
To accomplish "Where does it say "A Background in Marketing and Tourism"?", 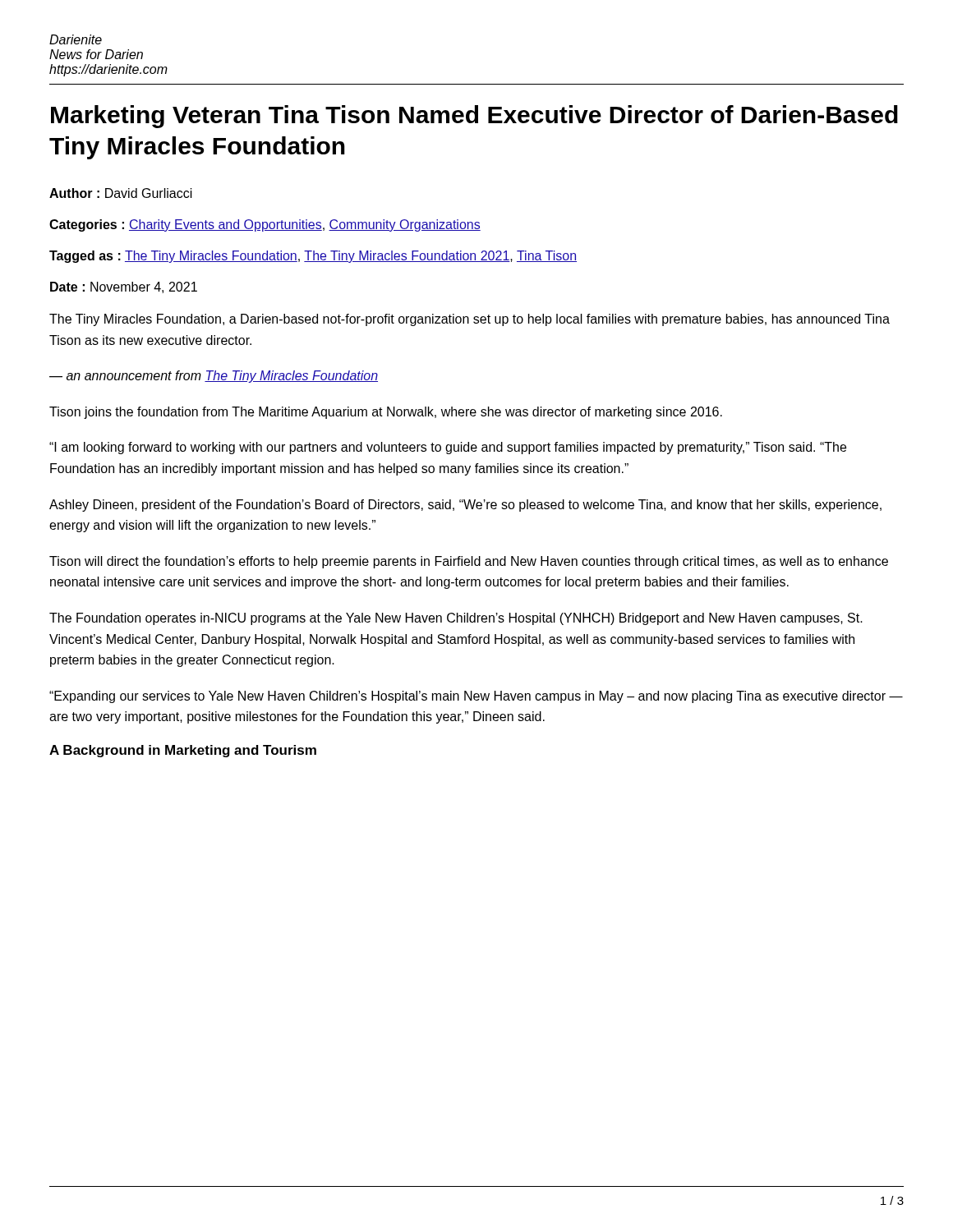I will 183,750.
